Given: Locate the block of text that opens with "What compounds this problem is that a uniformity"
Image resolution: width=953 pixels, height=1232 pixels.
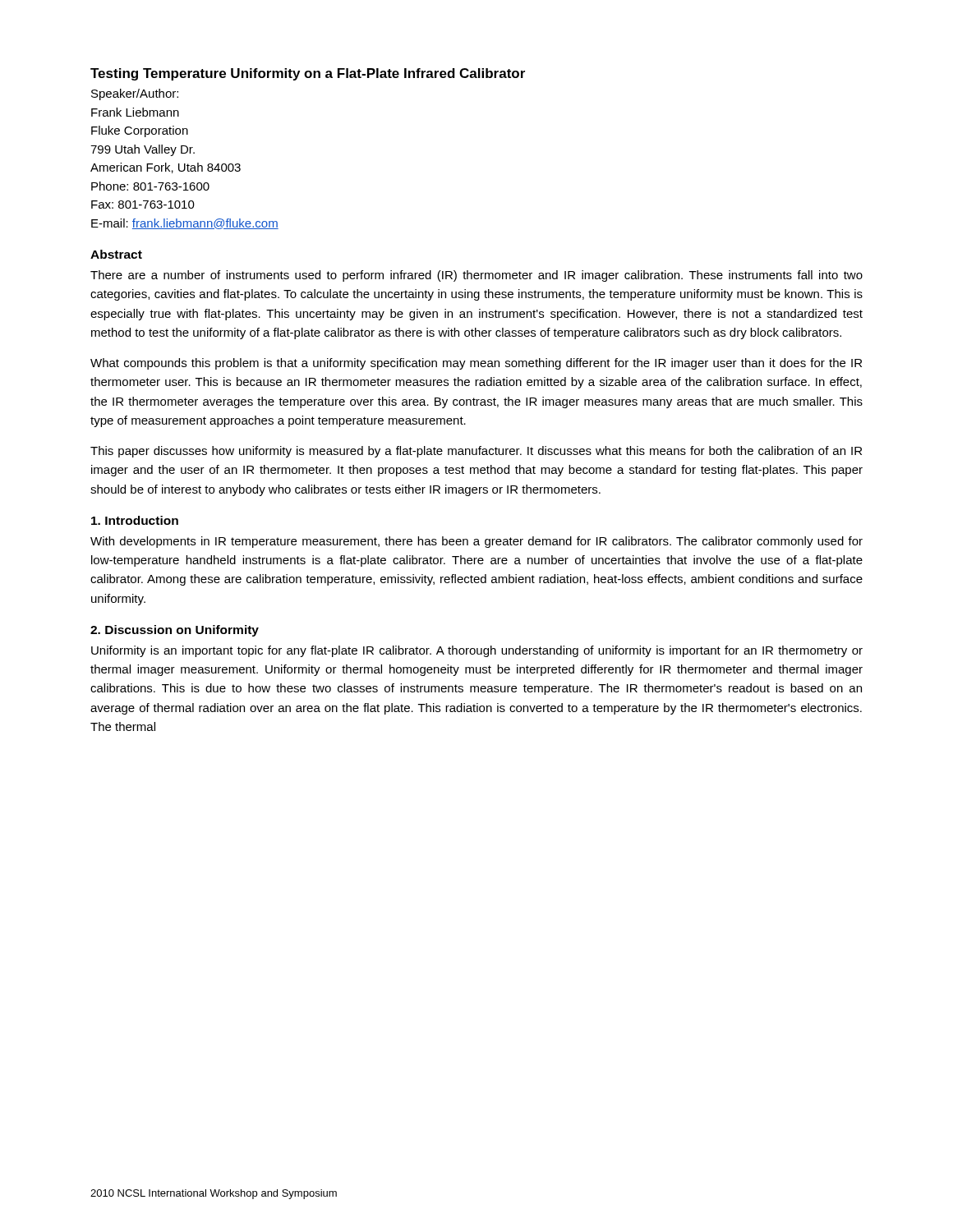Looking at the screenshot, I should click(476, 391).
